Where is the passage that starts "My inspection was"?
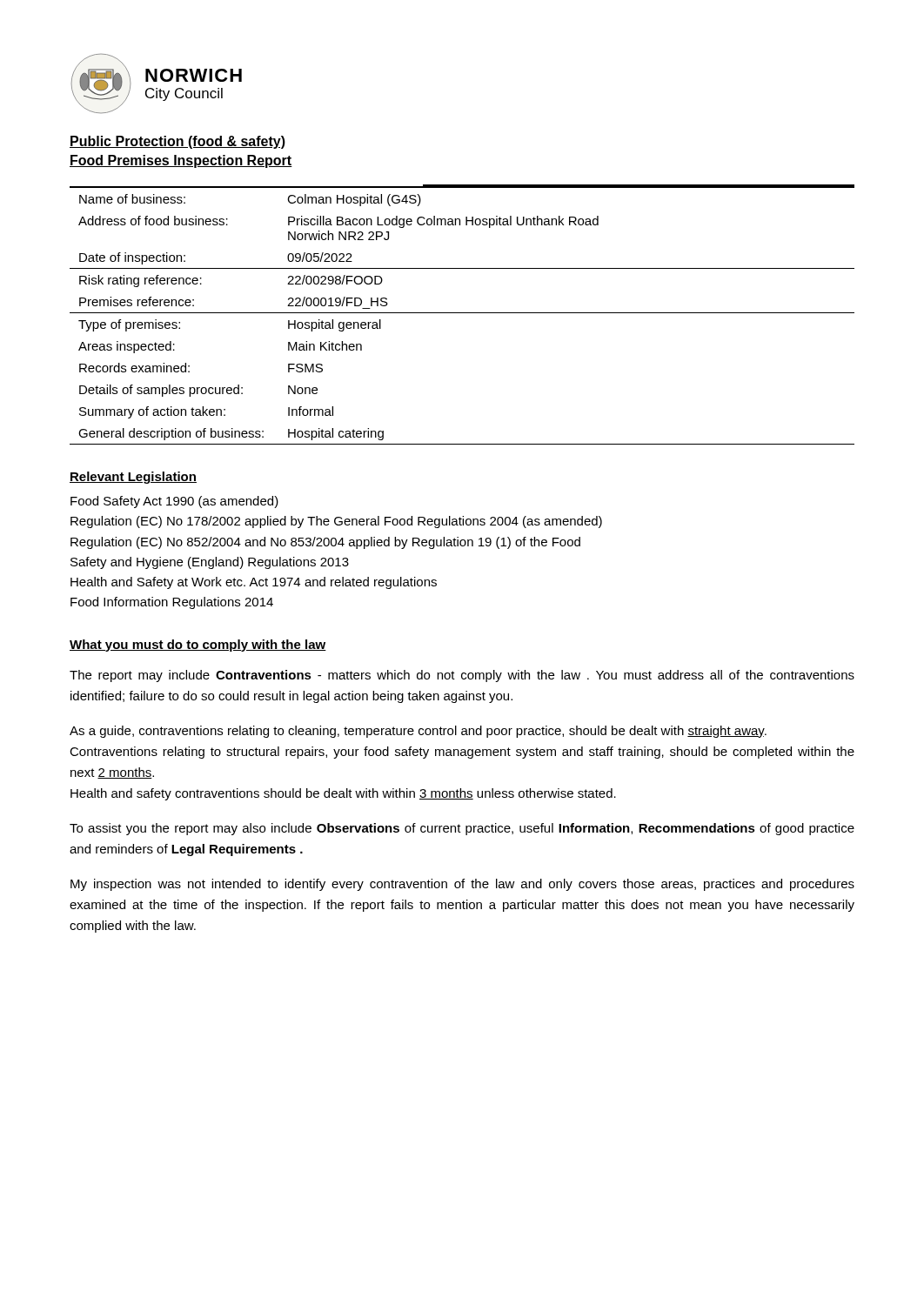Screen dimensions: 1305x924 coord(462,904)
